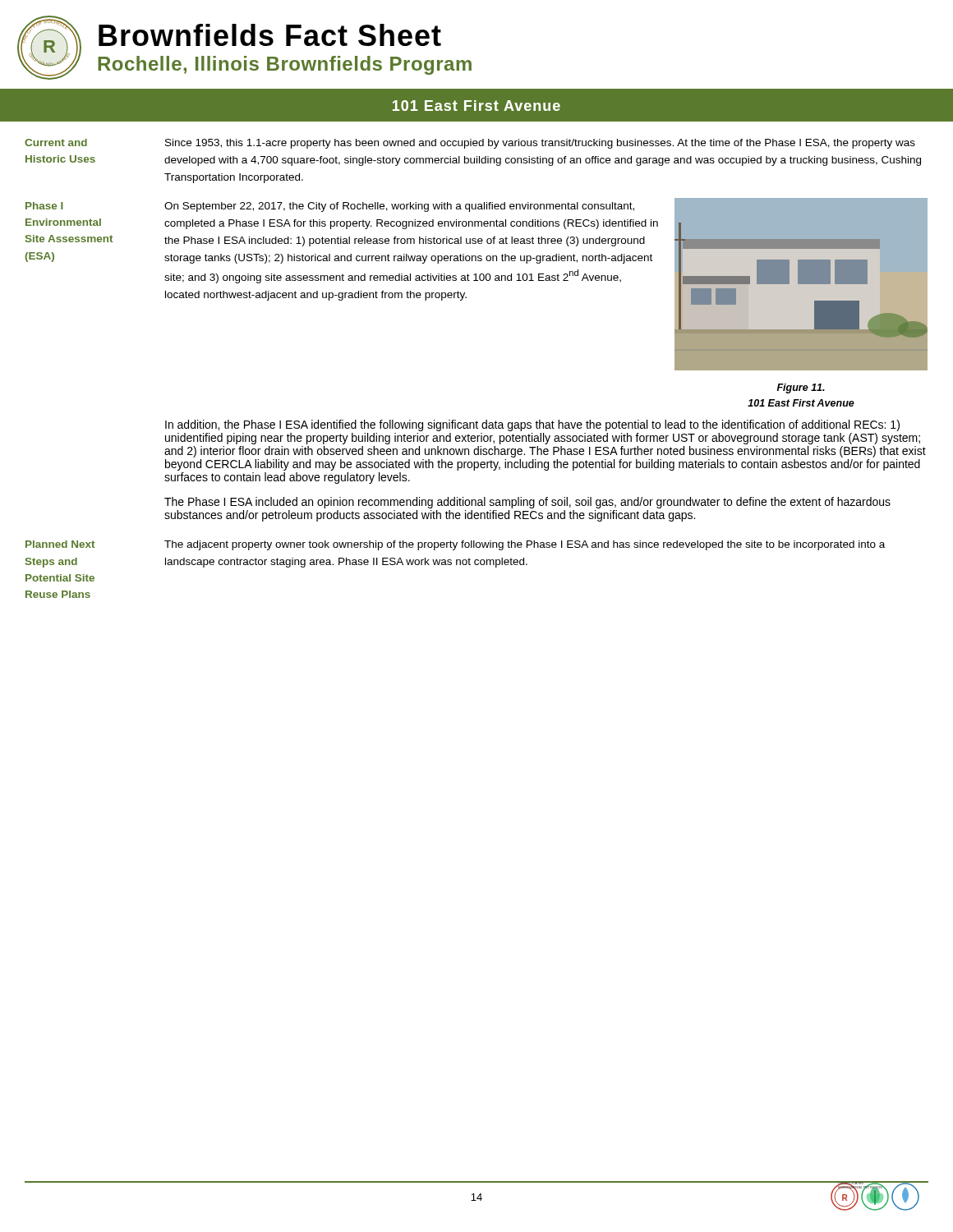The width and height of the screenshot is (953, 1232).
Task: Locate the text block starting "The Phase I ESA included an"
Action: pyautogui.click(x=527, y=509)
